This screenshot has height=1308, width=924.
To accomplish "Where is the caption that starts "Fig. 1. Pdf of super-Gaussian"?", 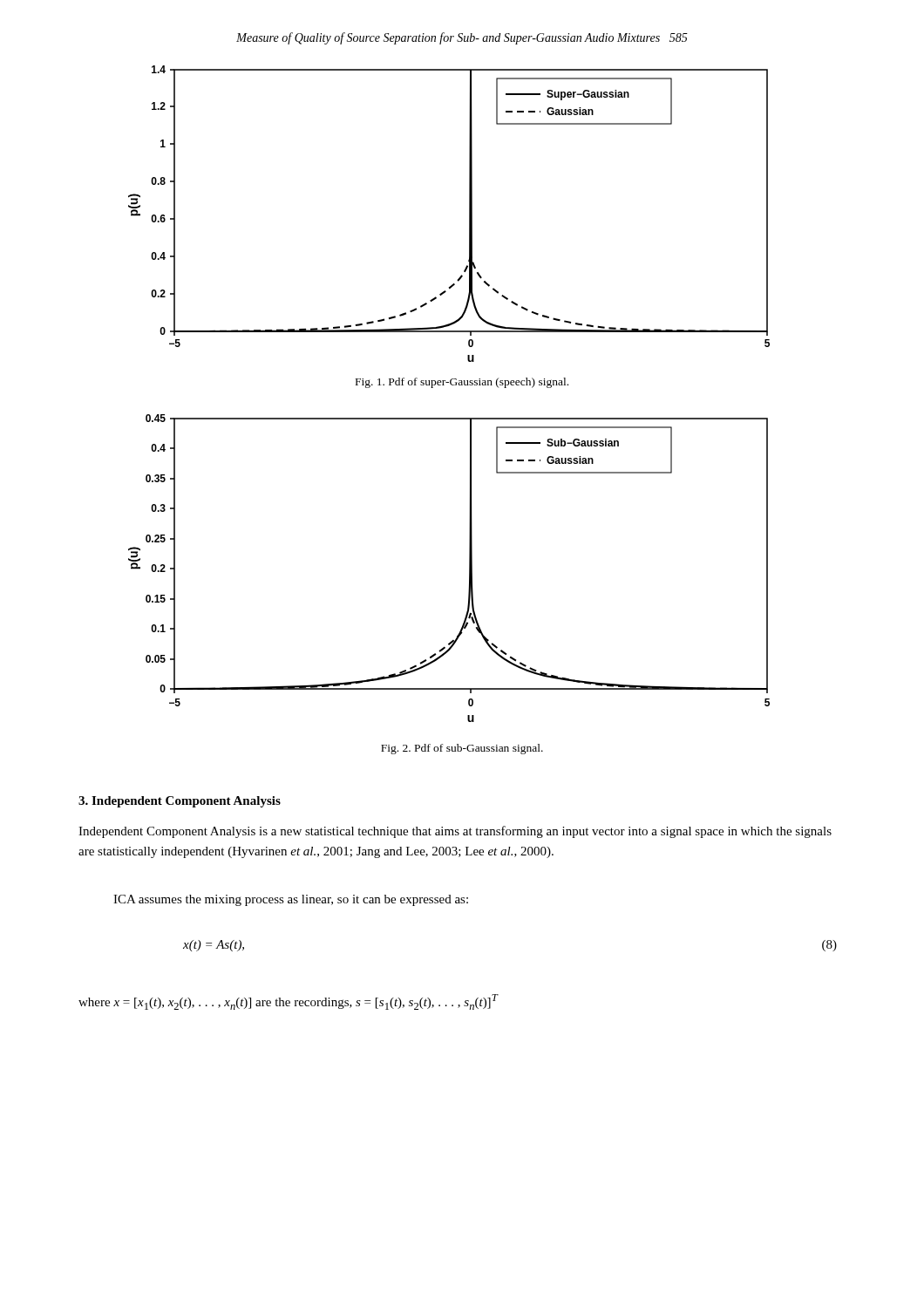I will (x=462, y=382).
